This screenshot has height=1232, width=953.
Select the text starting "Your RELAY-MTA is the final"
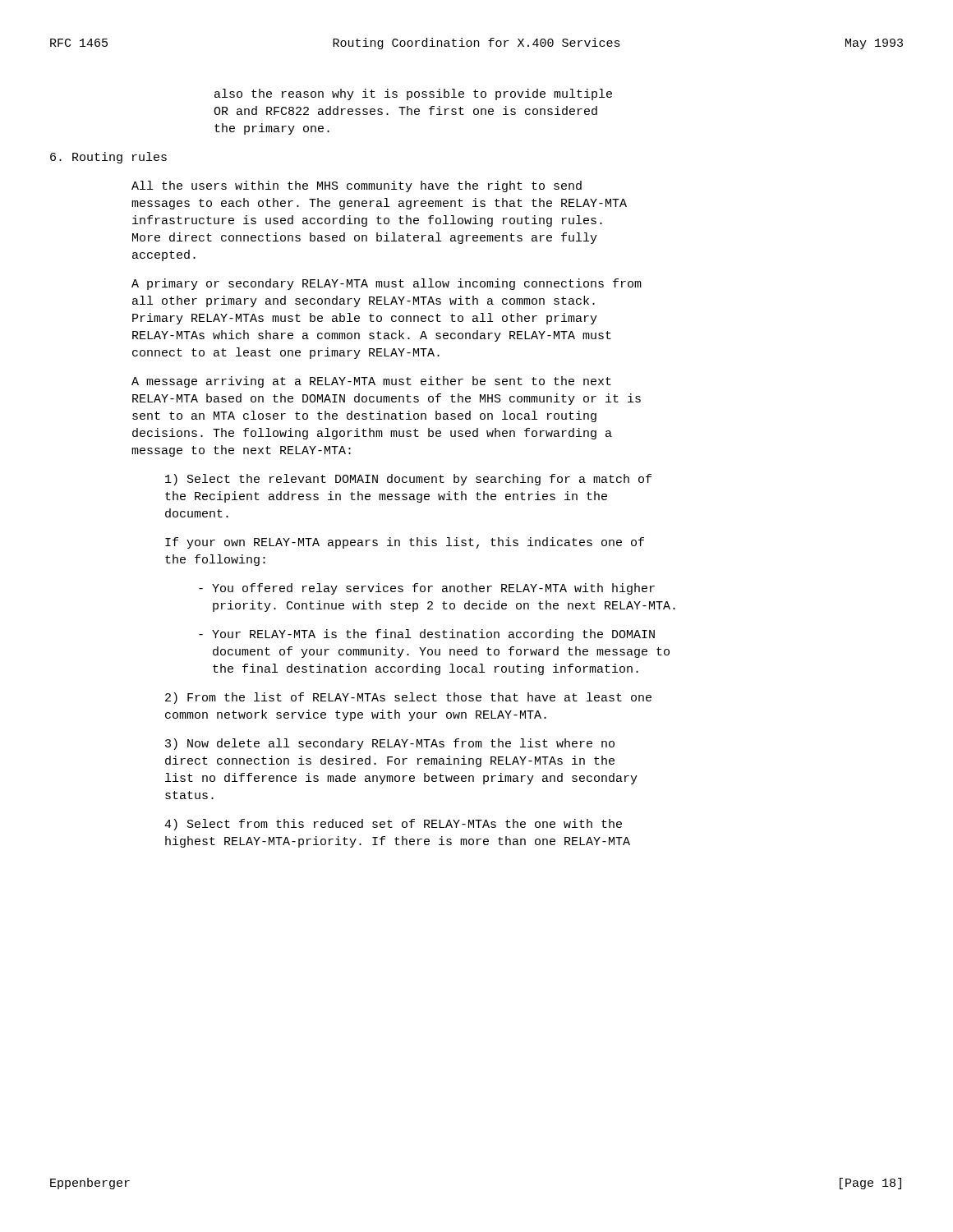tap(550, 653)
